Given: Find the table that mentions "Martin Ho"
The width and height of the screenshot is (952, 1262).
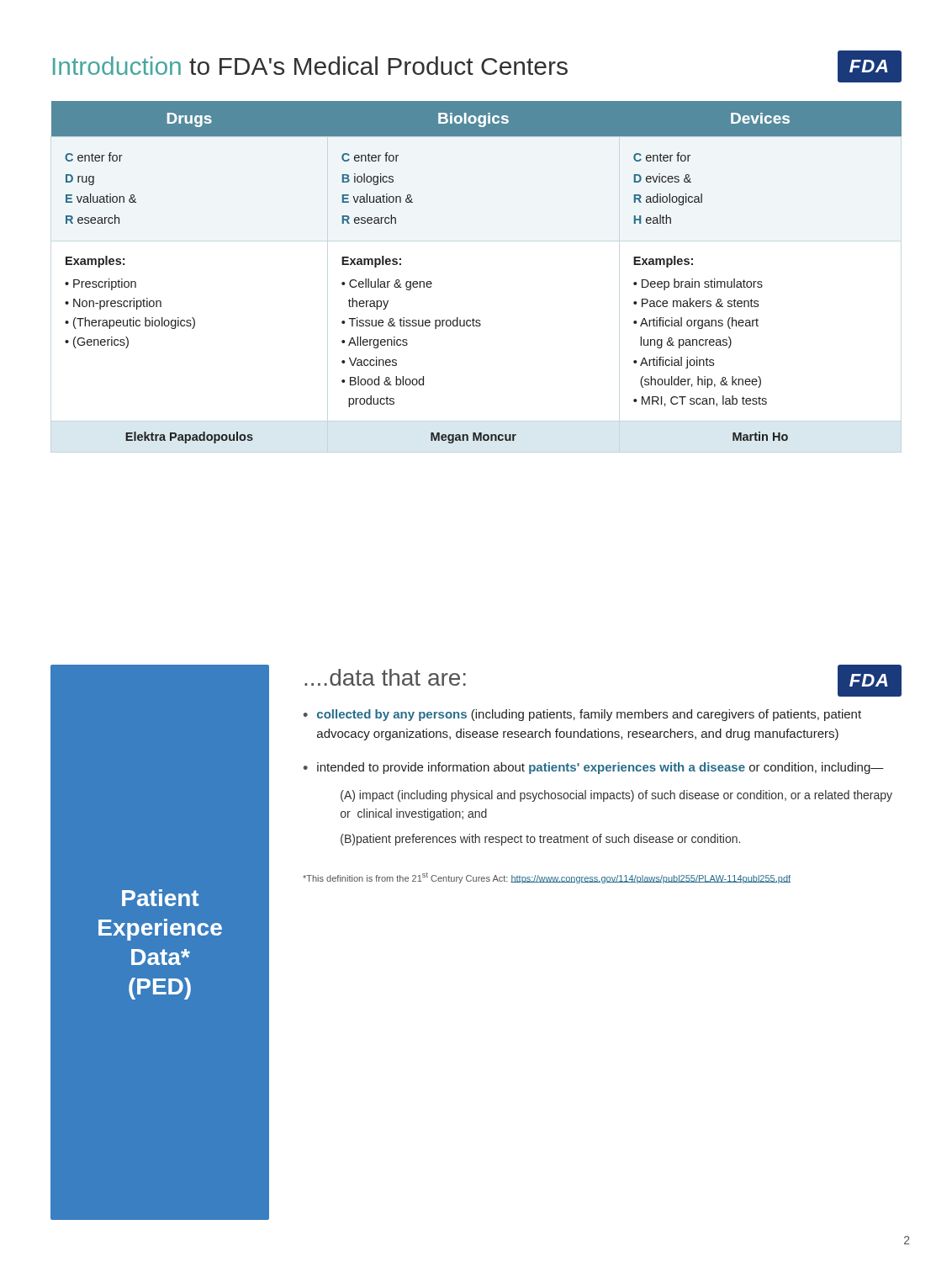Looking at the screenshot, I should [x=476, y=277].
